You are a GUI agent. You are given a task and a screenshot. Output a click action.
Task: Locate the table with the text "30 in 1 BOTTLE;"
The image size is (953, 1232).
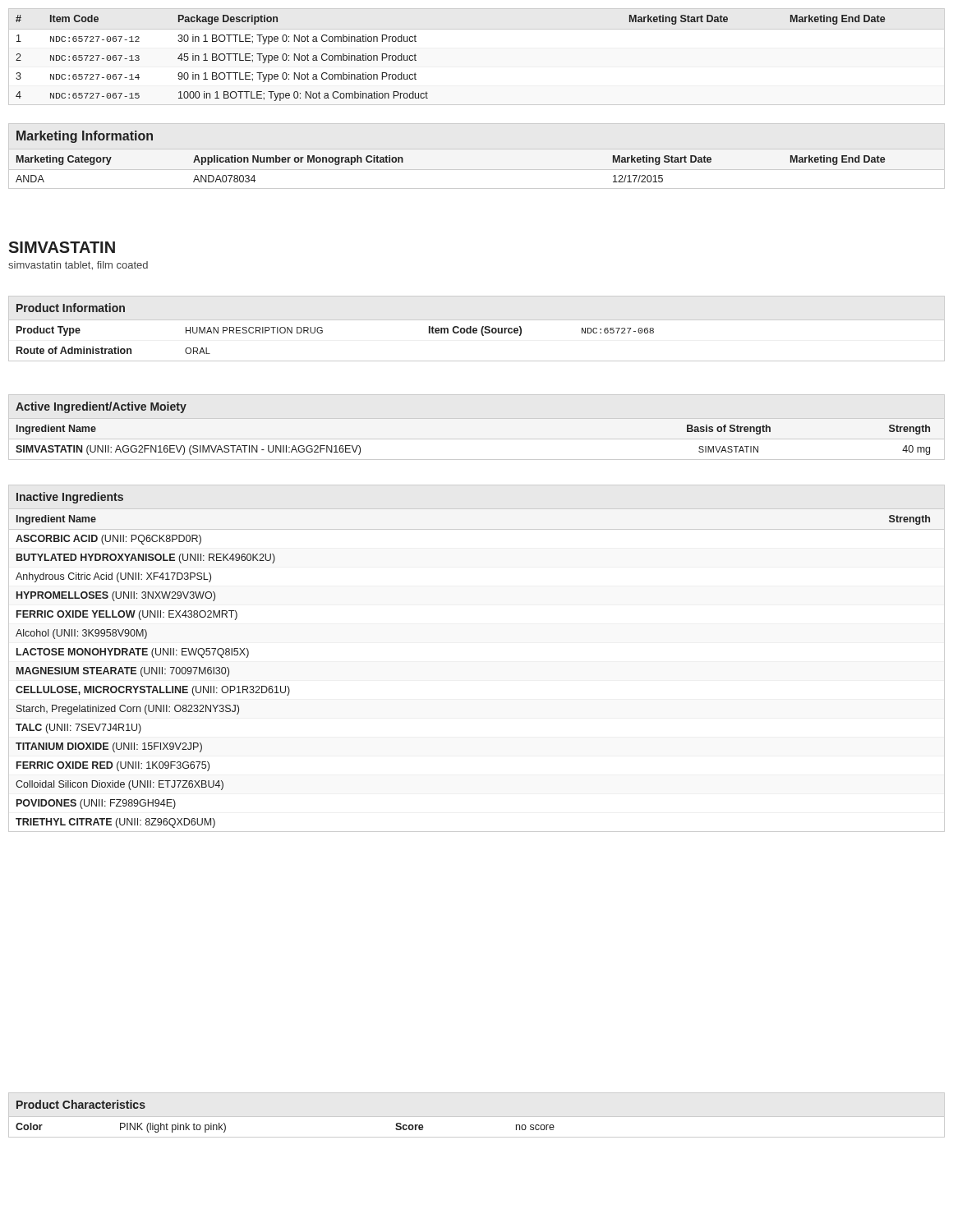tap(476, 57)
